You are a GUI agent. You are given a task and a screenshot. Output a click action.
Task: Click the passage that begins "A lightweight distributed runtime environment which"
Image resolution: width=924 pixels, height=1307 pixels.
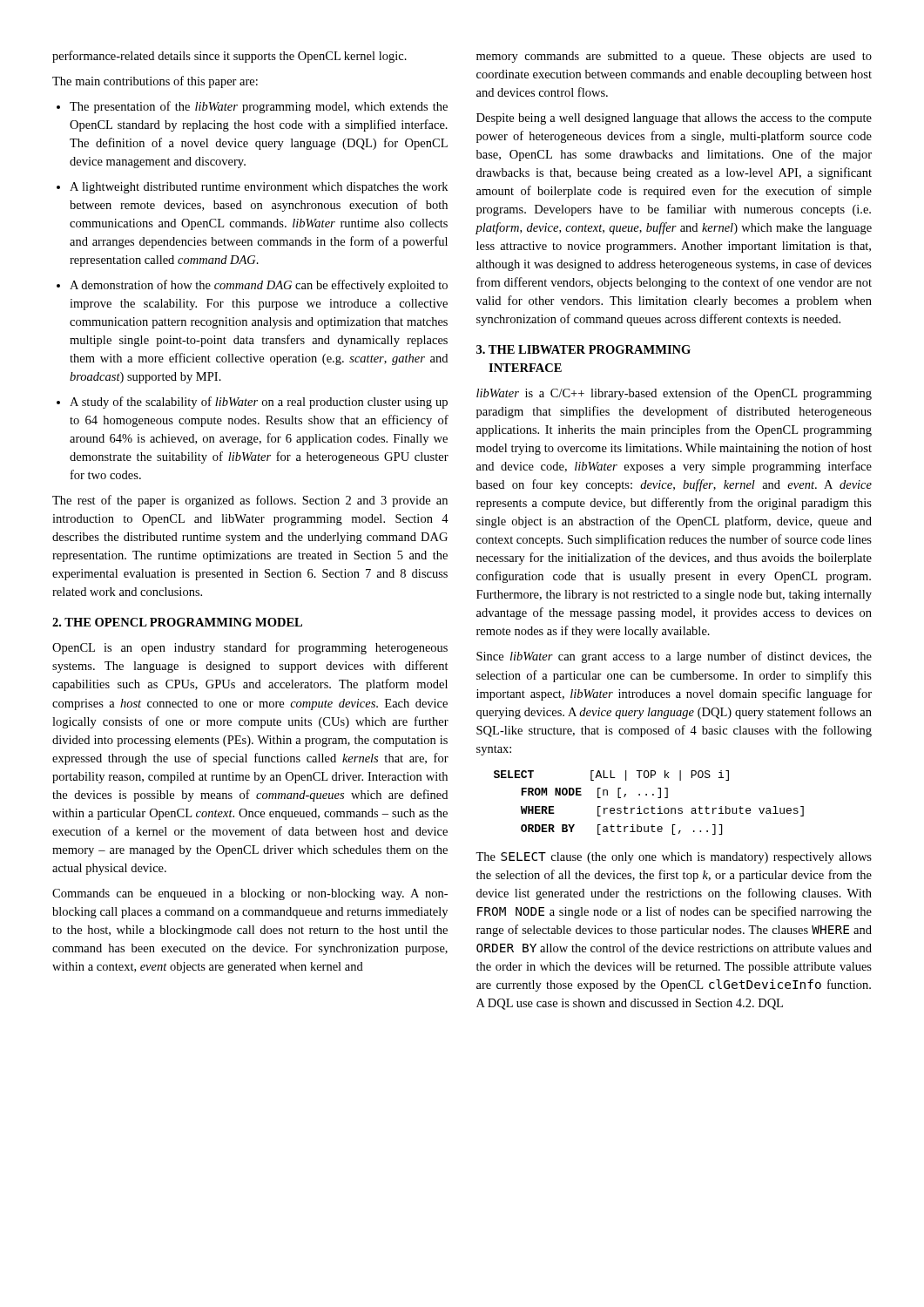259,224
